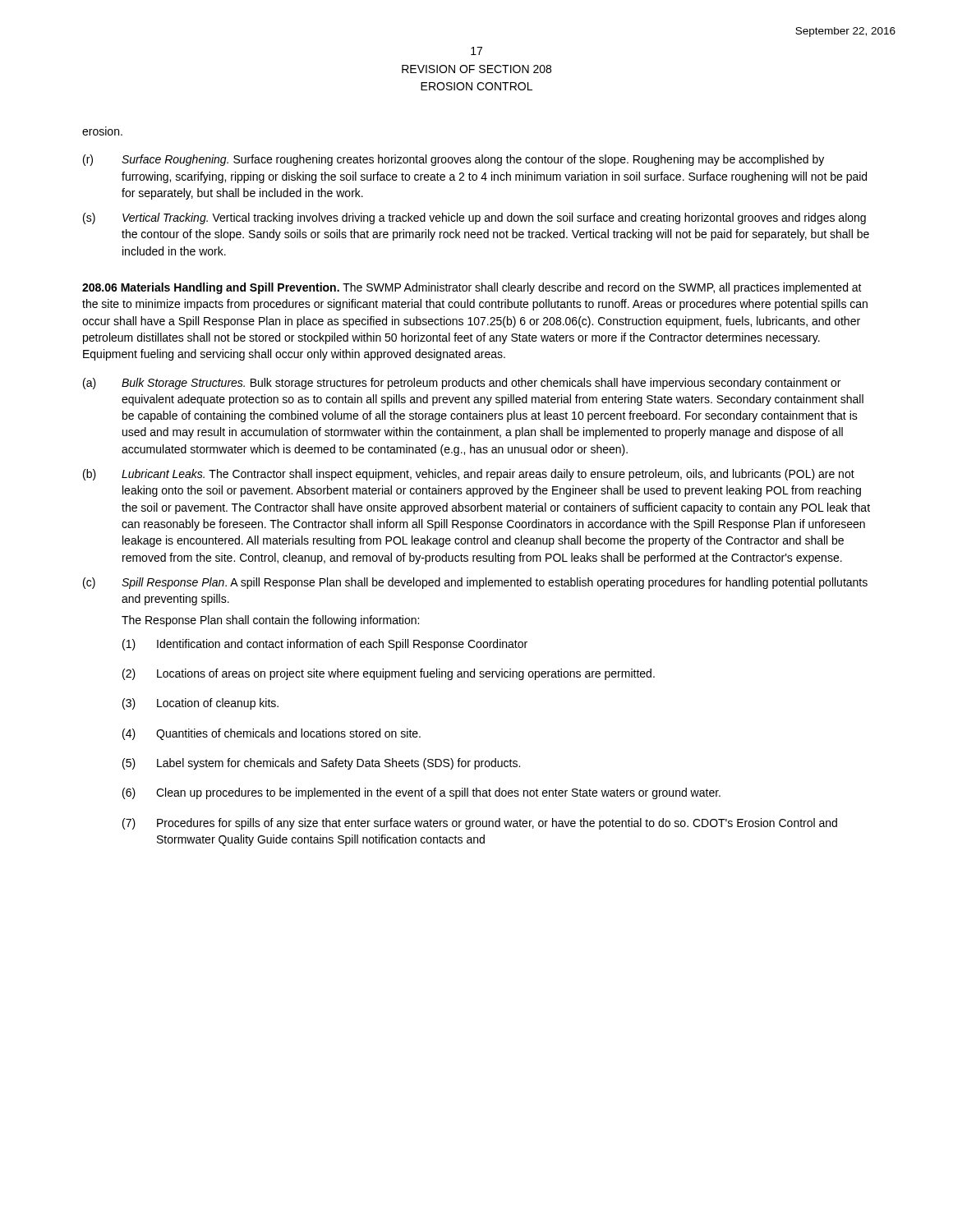
Task: Where is the passage that starts "(c) Spill Response Plan. A spill"?
Action: 476,591
